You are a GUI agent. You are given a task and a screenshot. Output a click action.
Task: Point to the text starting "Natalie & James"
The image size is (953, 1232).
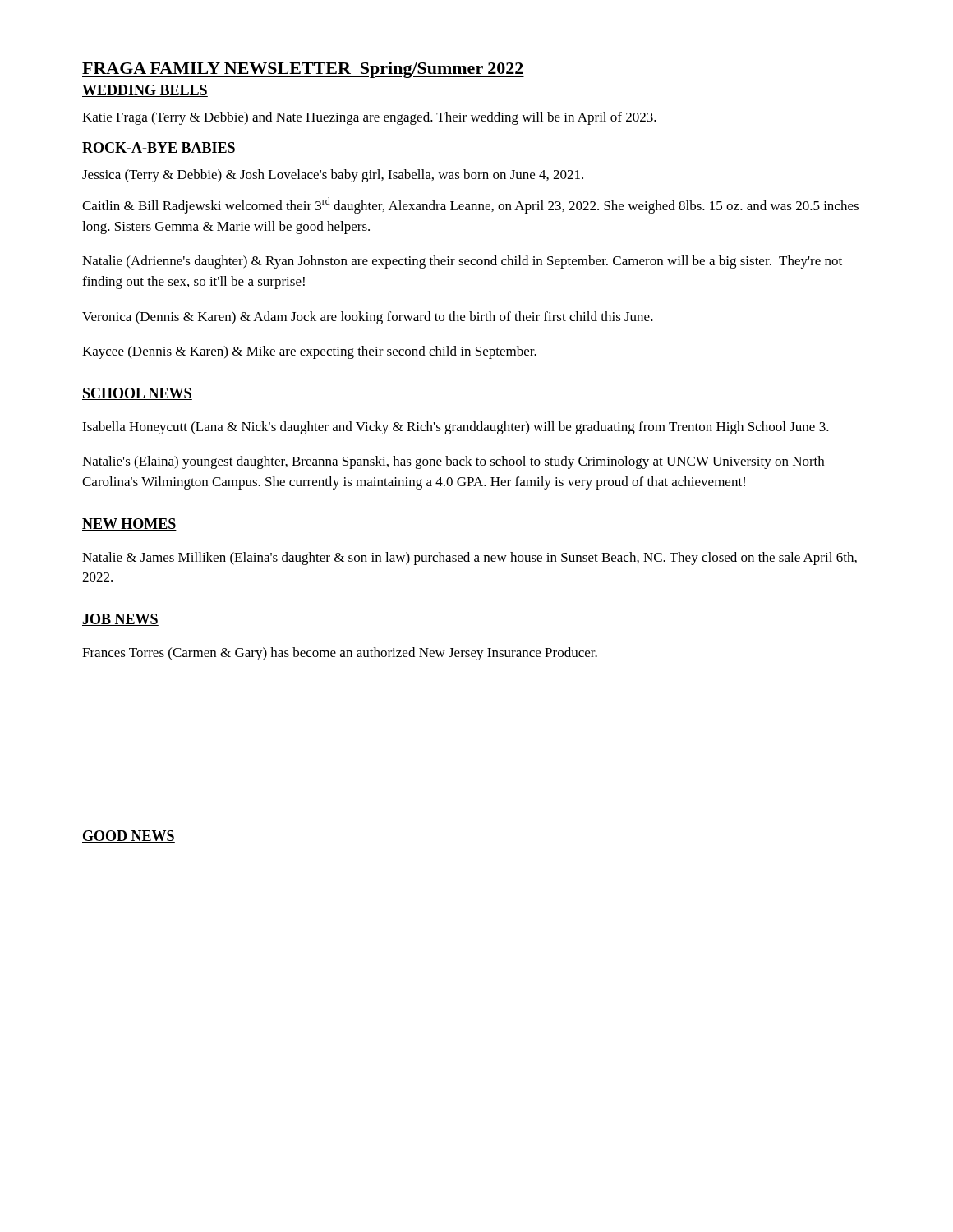click(x=470, y=567)
